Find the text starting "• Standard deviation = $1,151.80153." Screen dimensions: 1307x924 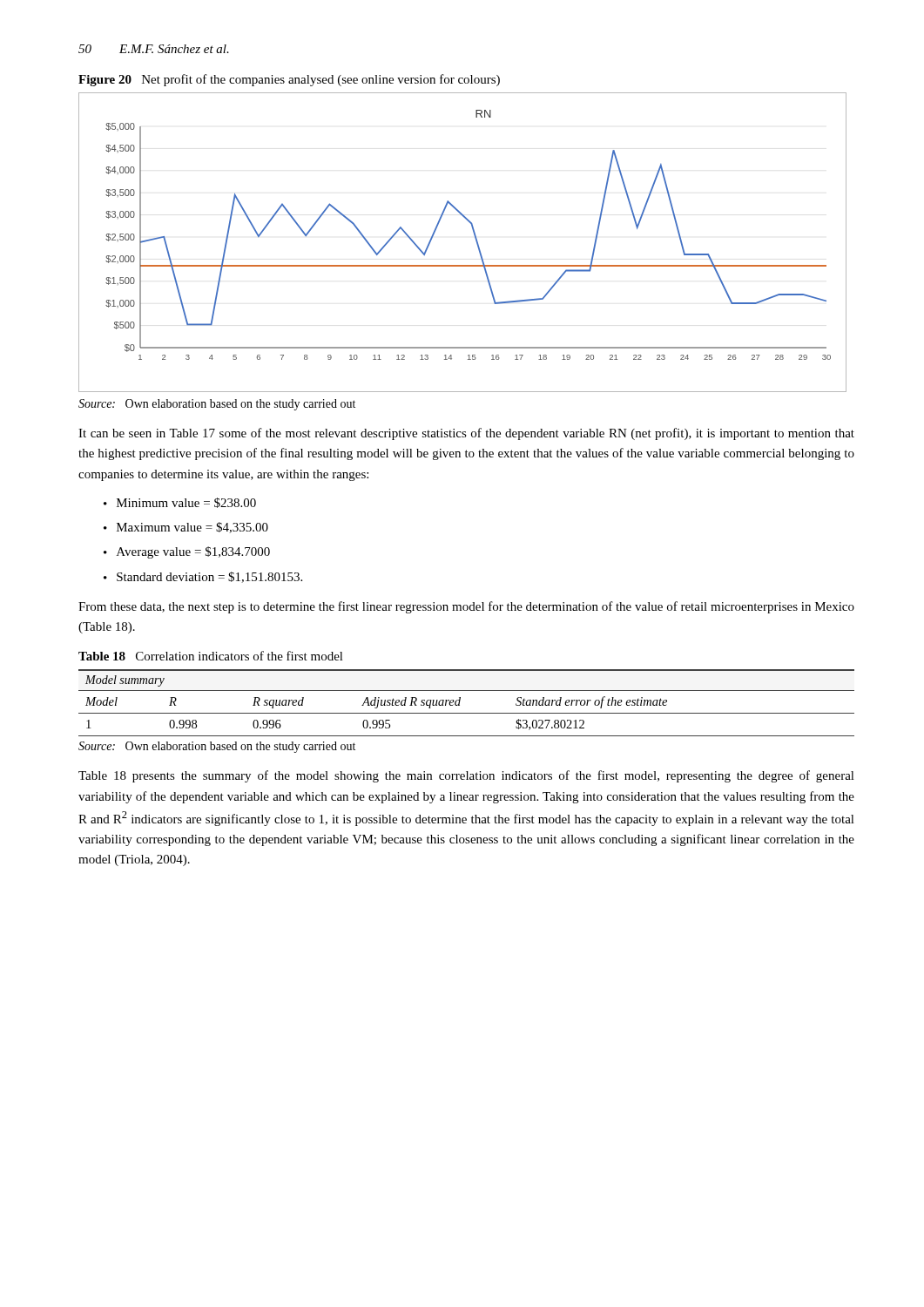click(x=203, y=577)
